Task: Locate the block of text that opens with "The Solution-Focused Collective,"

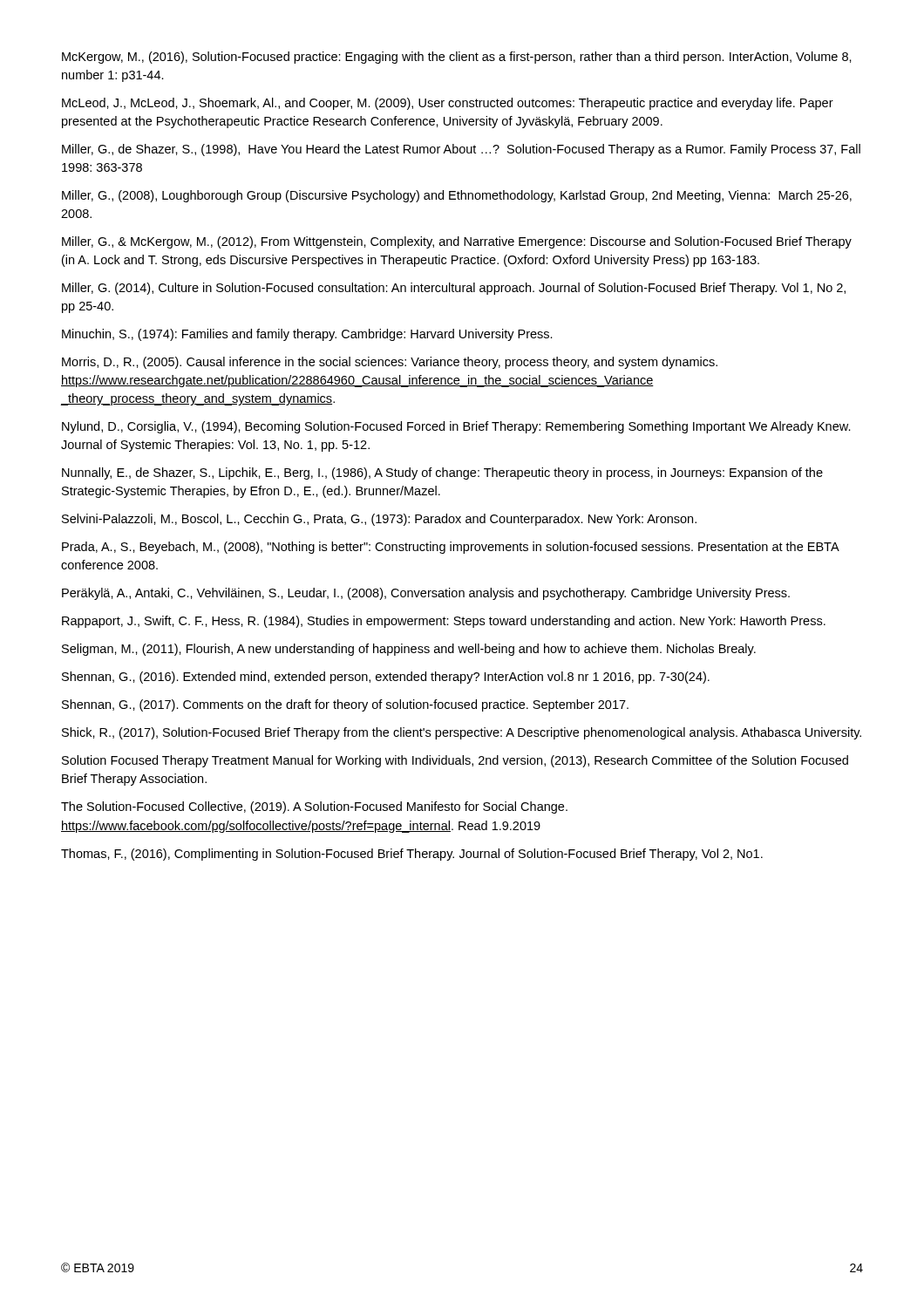Action: pos(315,816)
